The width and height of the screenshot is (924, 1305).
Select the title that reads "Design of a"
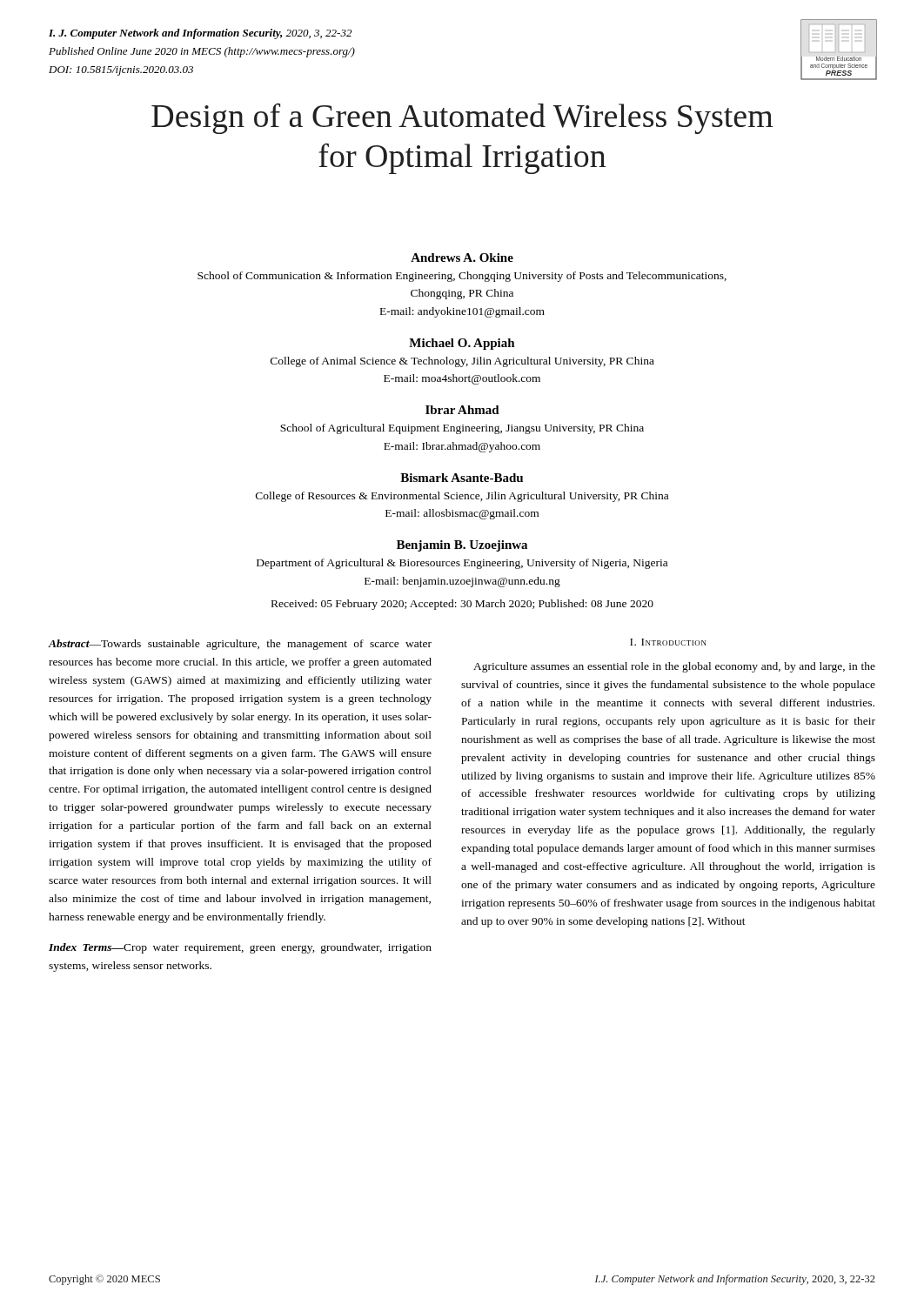(x=462, y=136)
